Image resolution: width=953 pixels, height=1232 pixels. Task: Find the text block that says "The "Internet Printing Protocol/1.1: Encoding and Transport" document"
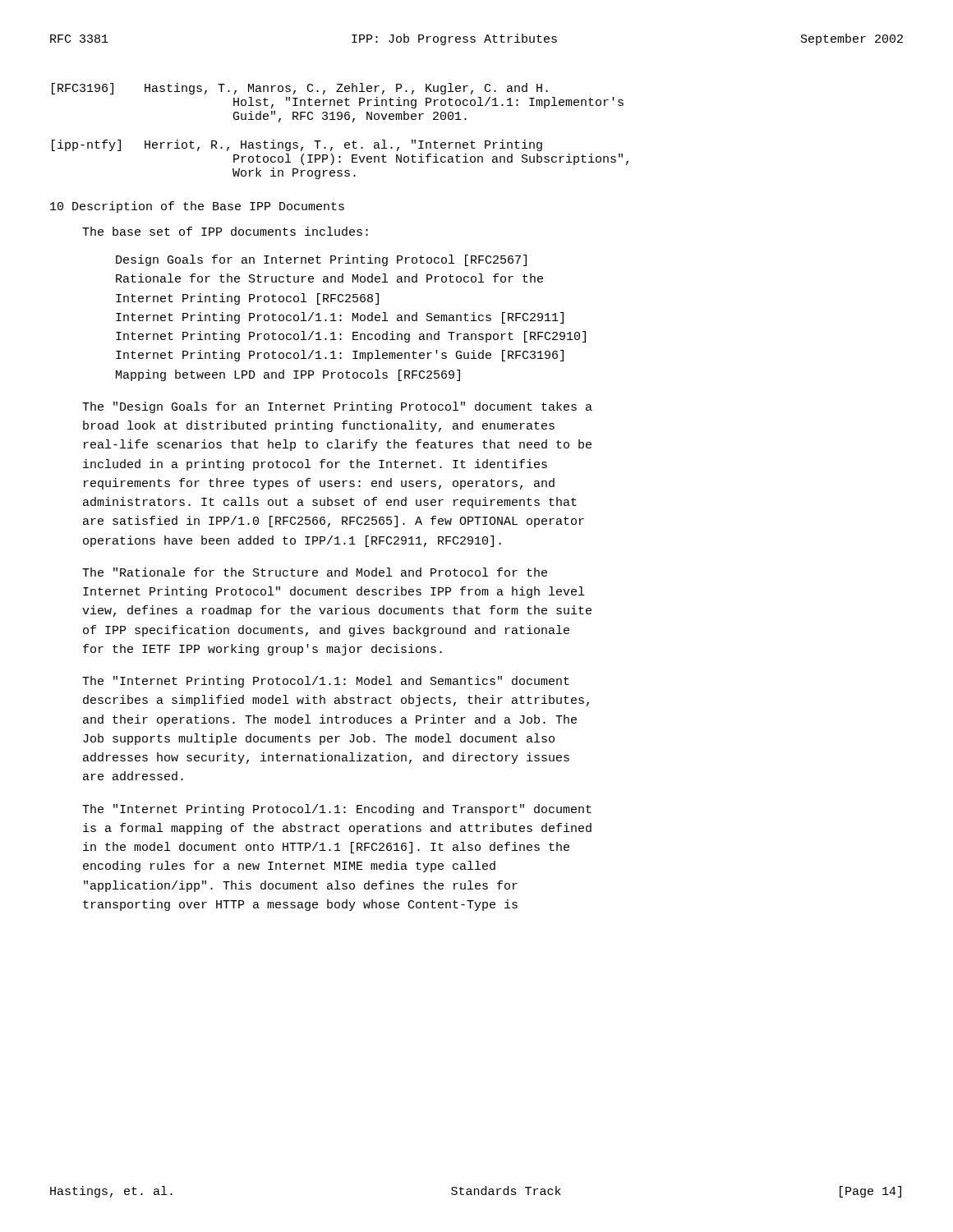pos(337,858)
